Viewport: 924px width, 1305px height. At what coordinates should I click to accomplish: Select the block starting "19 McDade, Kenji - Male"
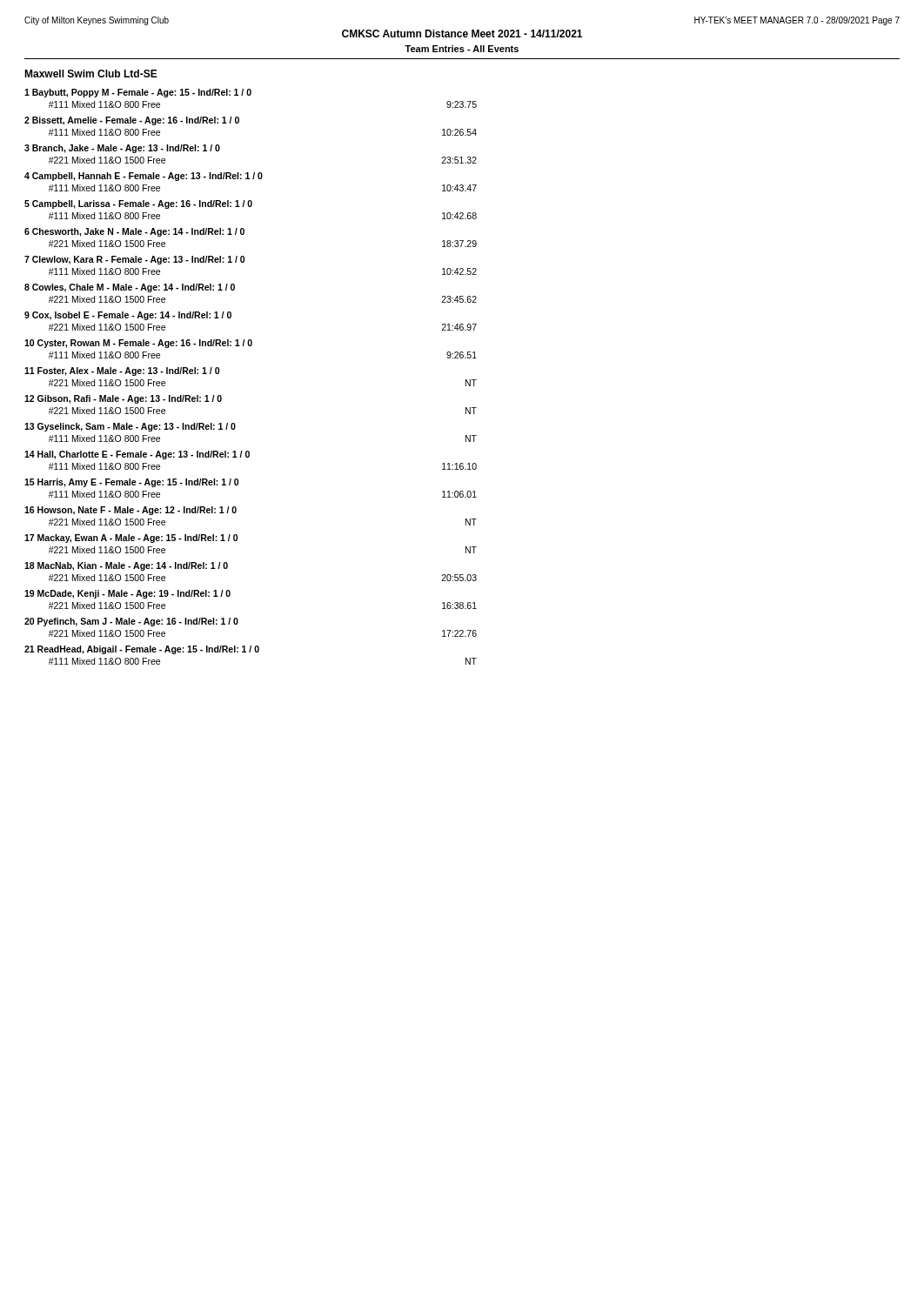127,594
